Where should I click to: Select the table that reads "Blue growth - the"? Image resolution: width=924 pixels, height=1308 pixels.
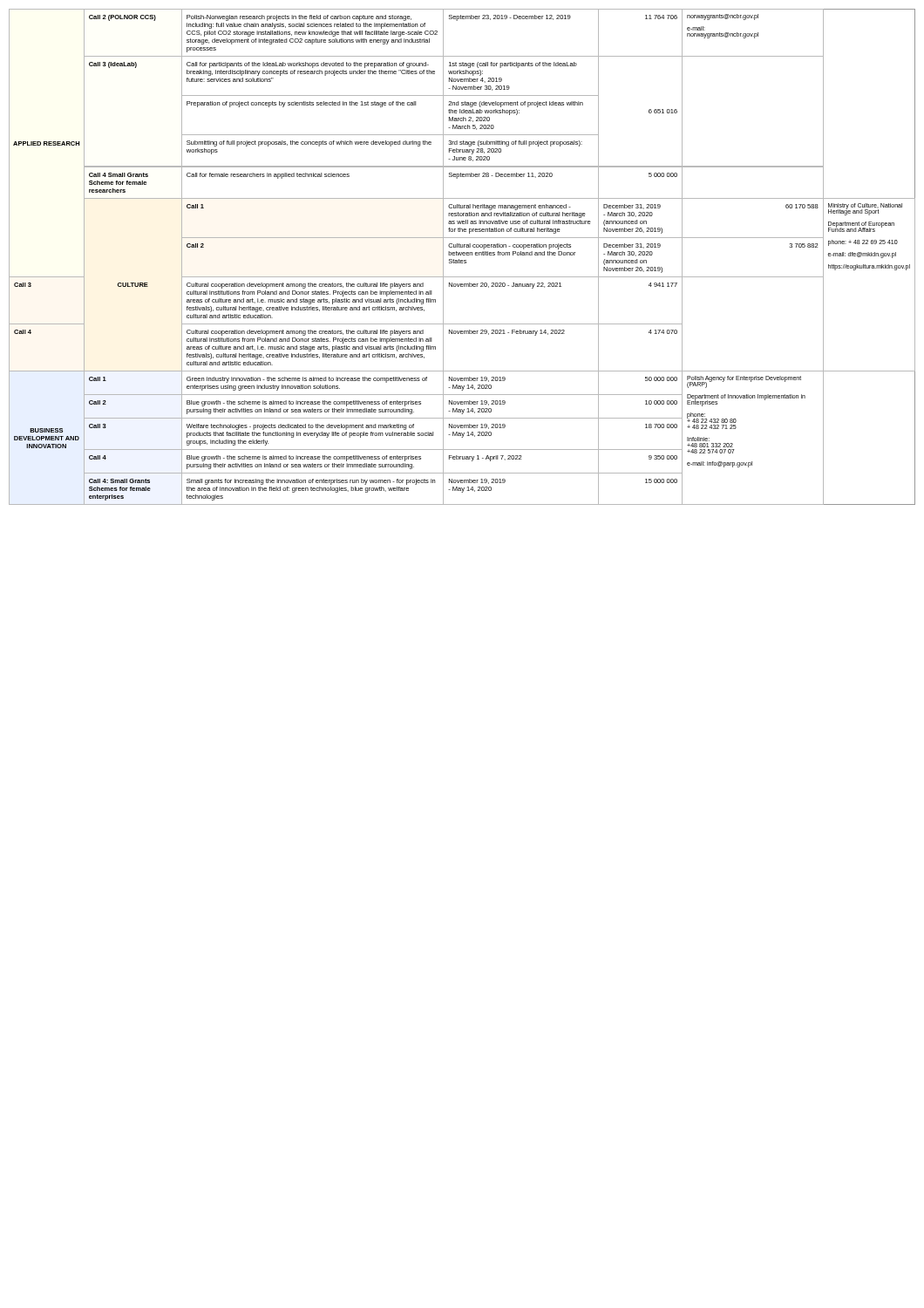coord(462,257)
